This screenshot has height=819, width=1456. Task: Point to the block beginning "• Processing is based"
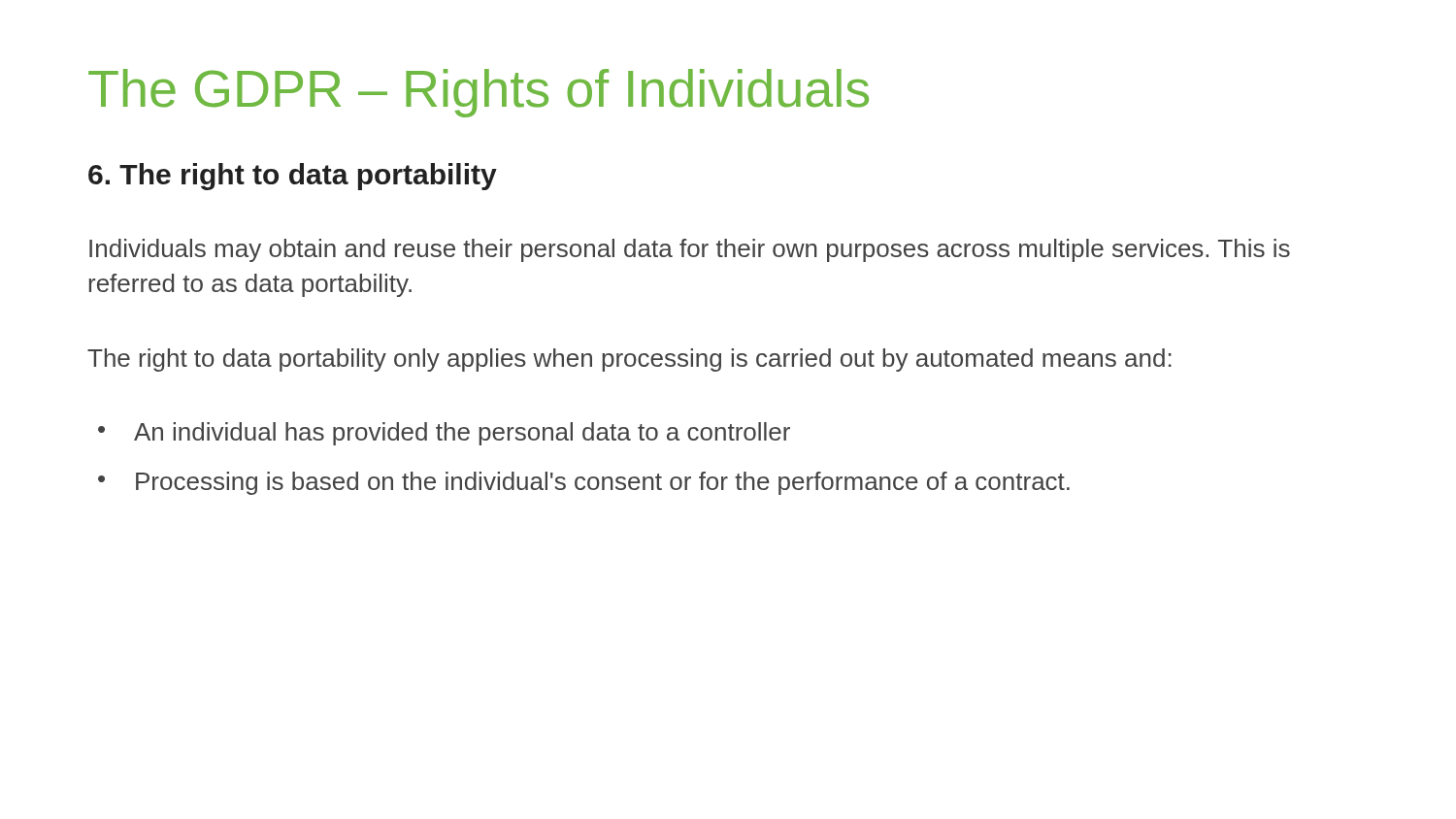(733, 481)
